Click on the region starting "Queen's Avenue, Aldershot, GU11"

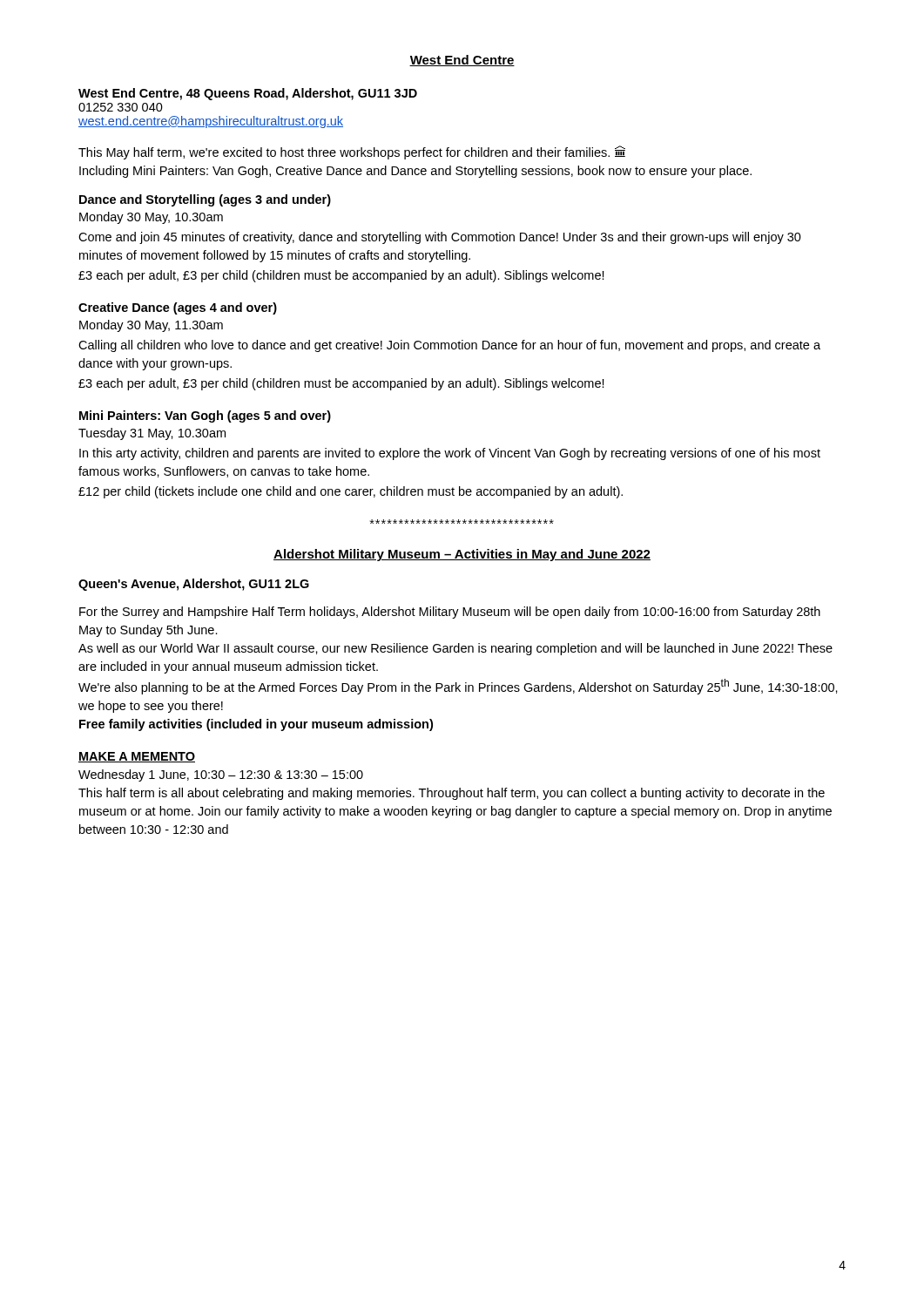(194, 584)
